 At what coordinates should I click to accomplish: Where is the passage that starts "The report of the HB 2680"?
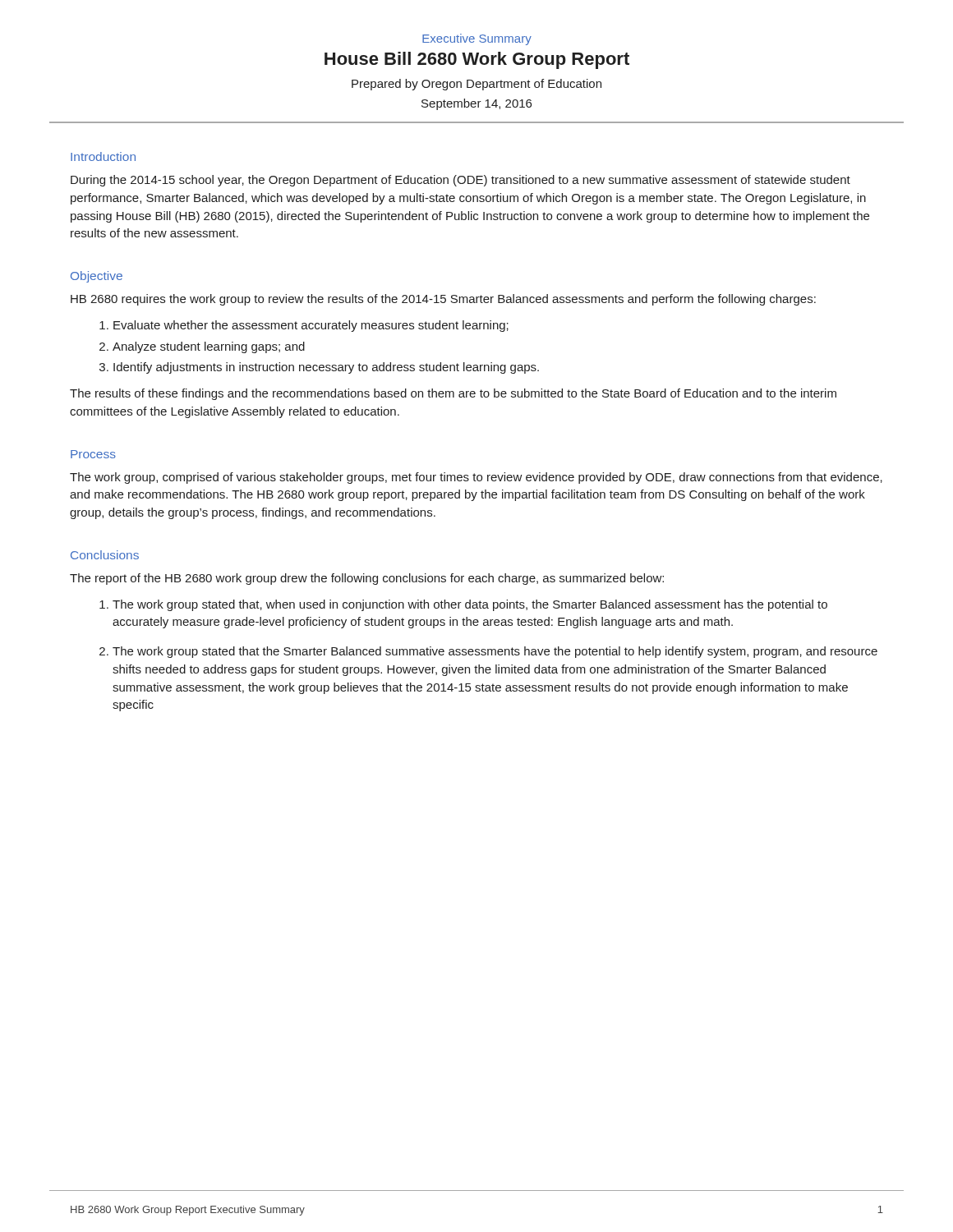pyautogui.click(x=367, y=578)
